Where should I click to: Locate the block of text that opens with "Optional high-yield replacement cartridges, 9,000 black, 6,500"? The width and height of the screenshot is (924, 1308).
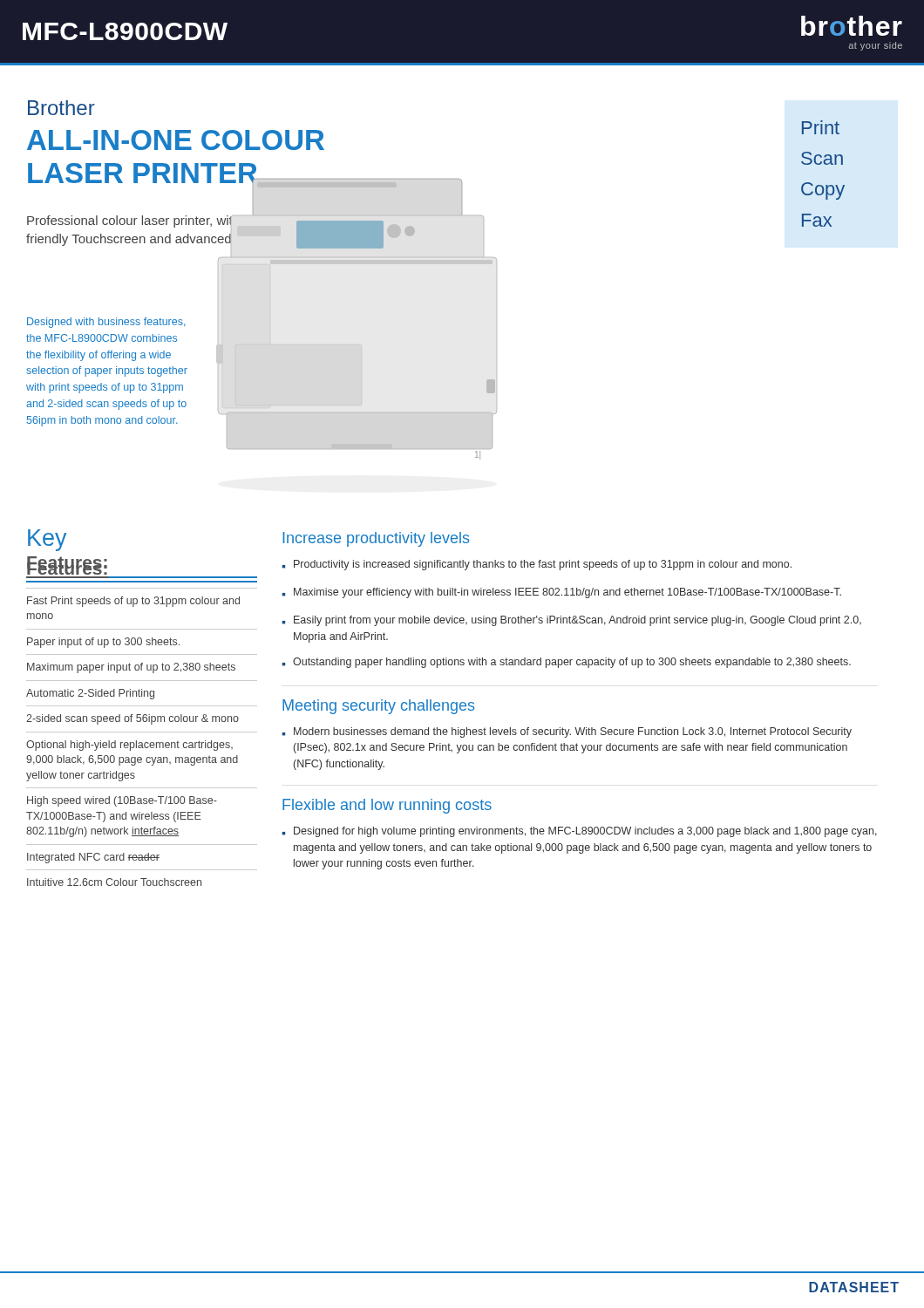[x=132, y=760]
